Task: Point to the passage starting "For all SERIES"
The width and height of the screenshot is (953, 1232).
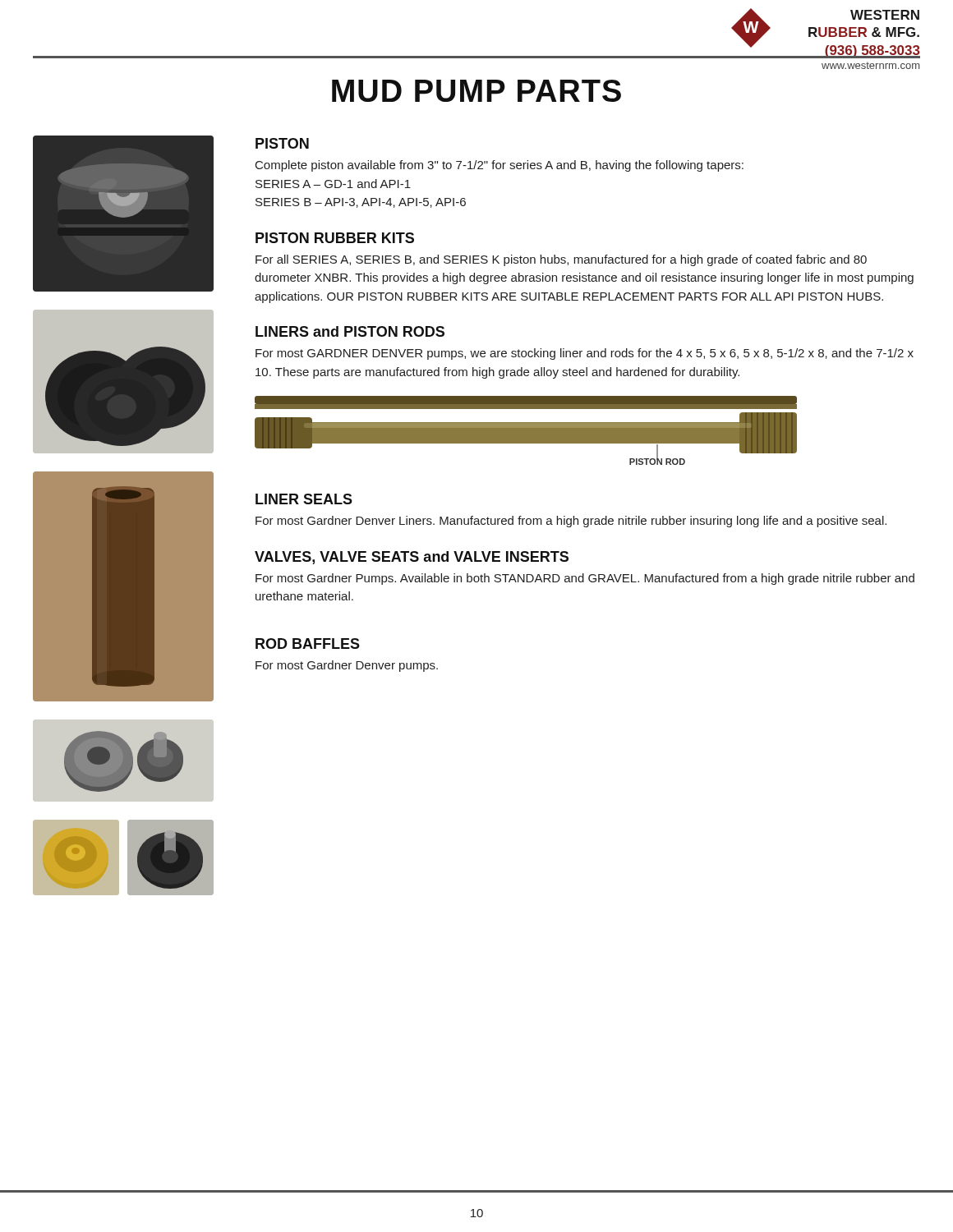Action: click(x=584, y=277)
